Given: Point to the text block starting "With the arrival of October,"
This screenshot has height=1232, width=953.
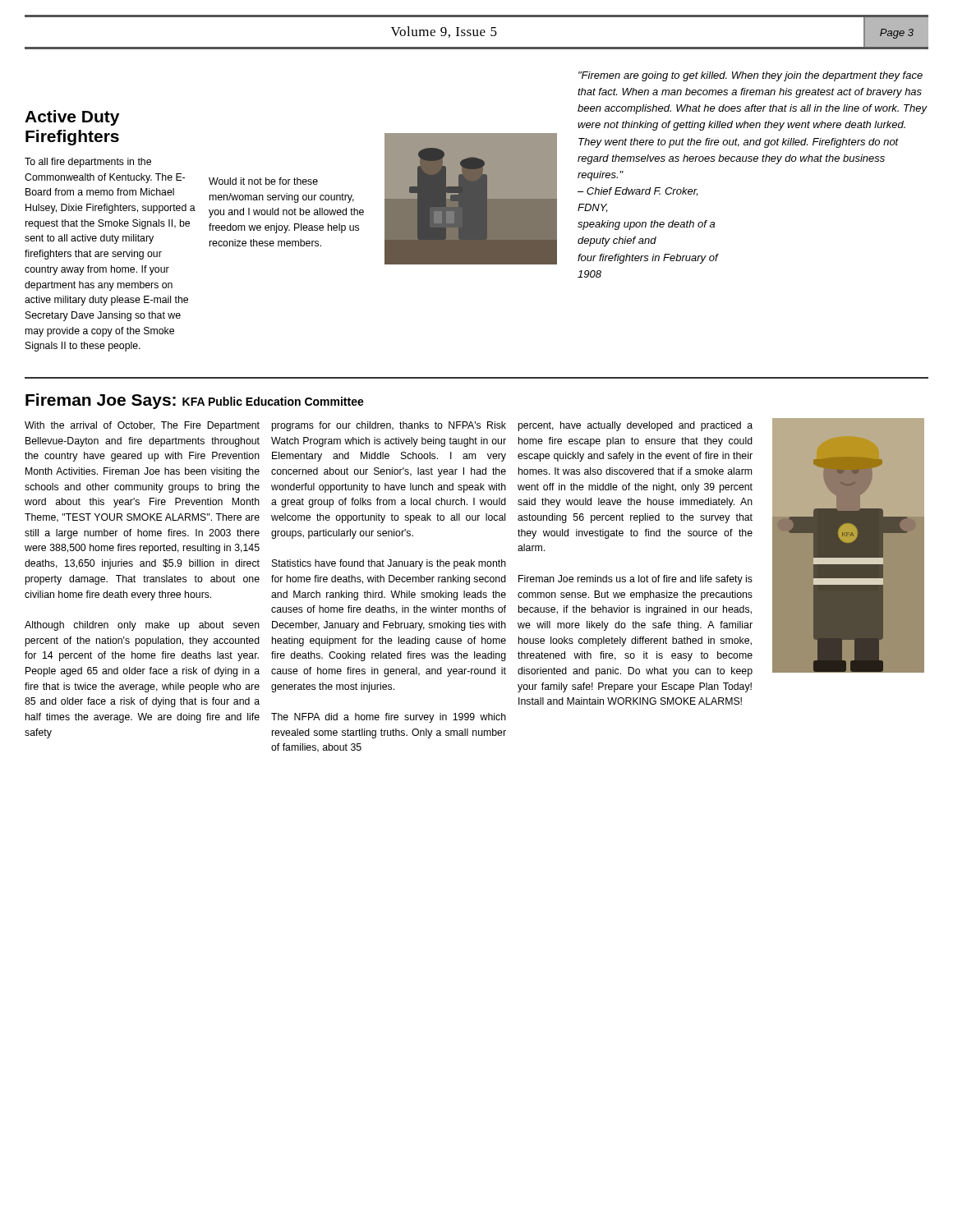Looking at the screenshot, I should pyautogui.click(x=142, y=579).
